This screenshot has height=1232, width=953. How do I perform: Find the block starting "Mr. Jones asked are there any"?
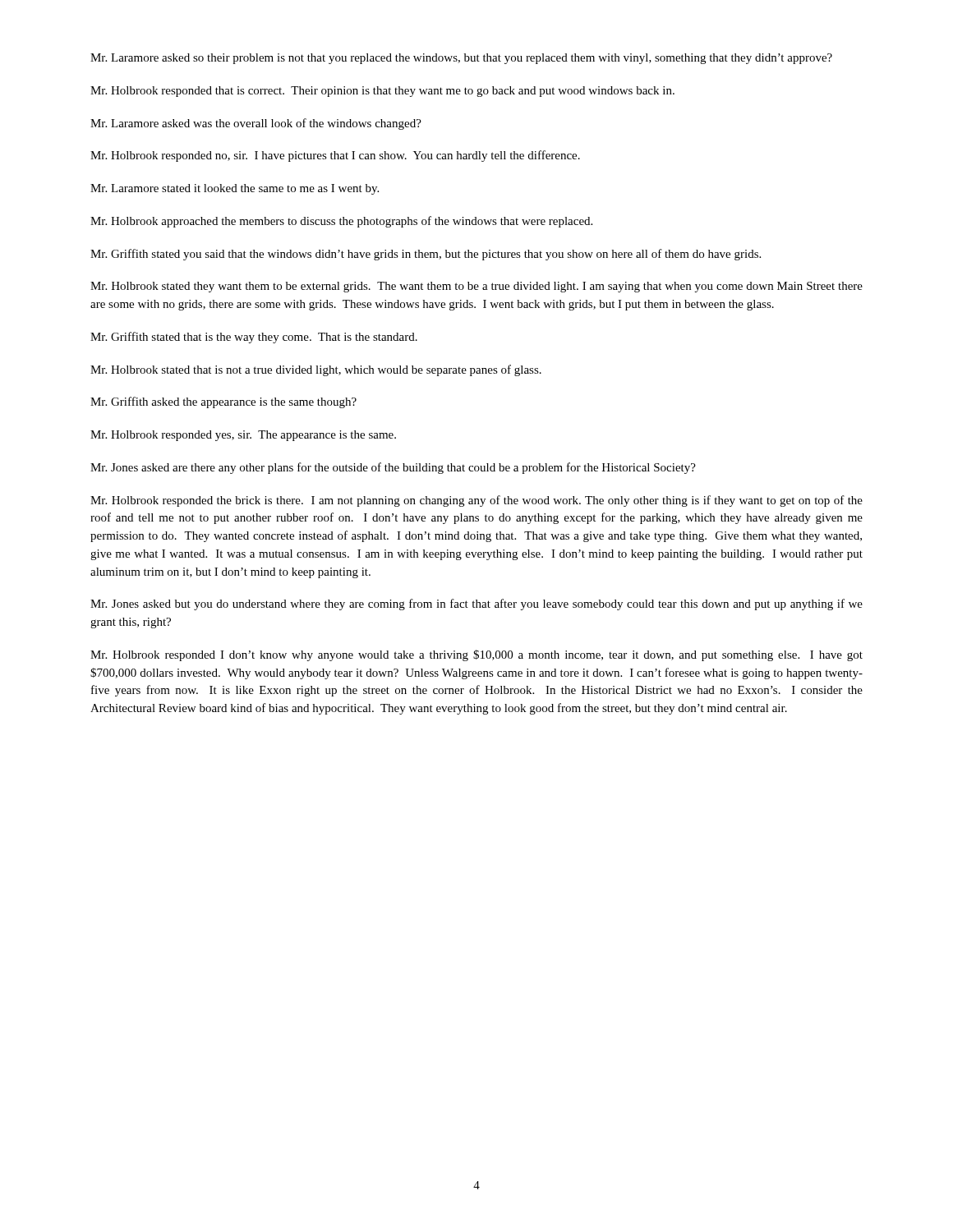click(393, 467)
